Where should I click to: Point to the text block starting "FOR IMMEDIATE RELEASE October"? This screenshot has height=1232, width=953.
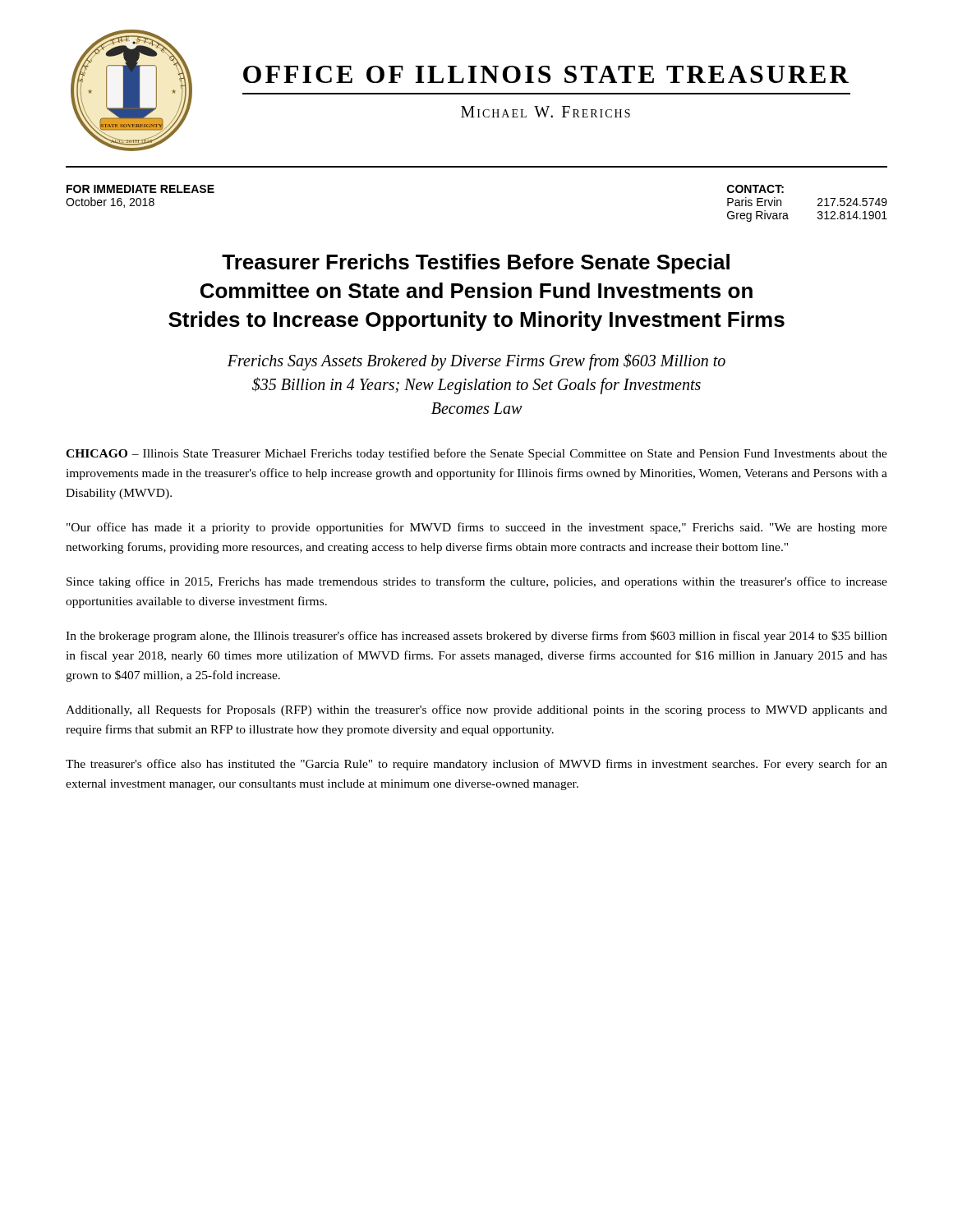[140, 195]
